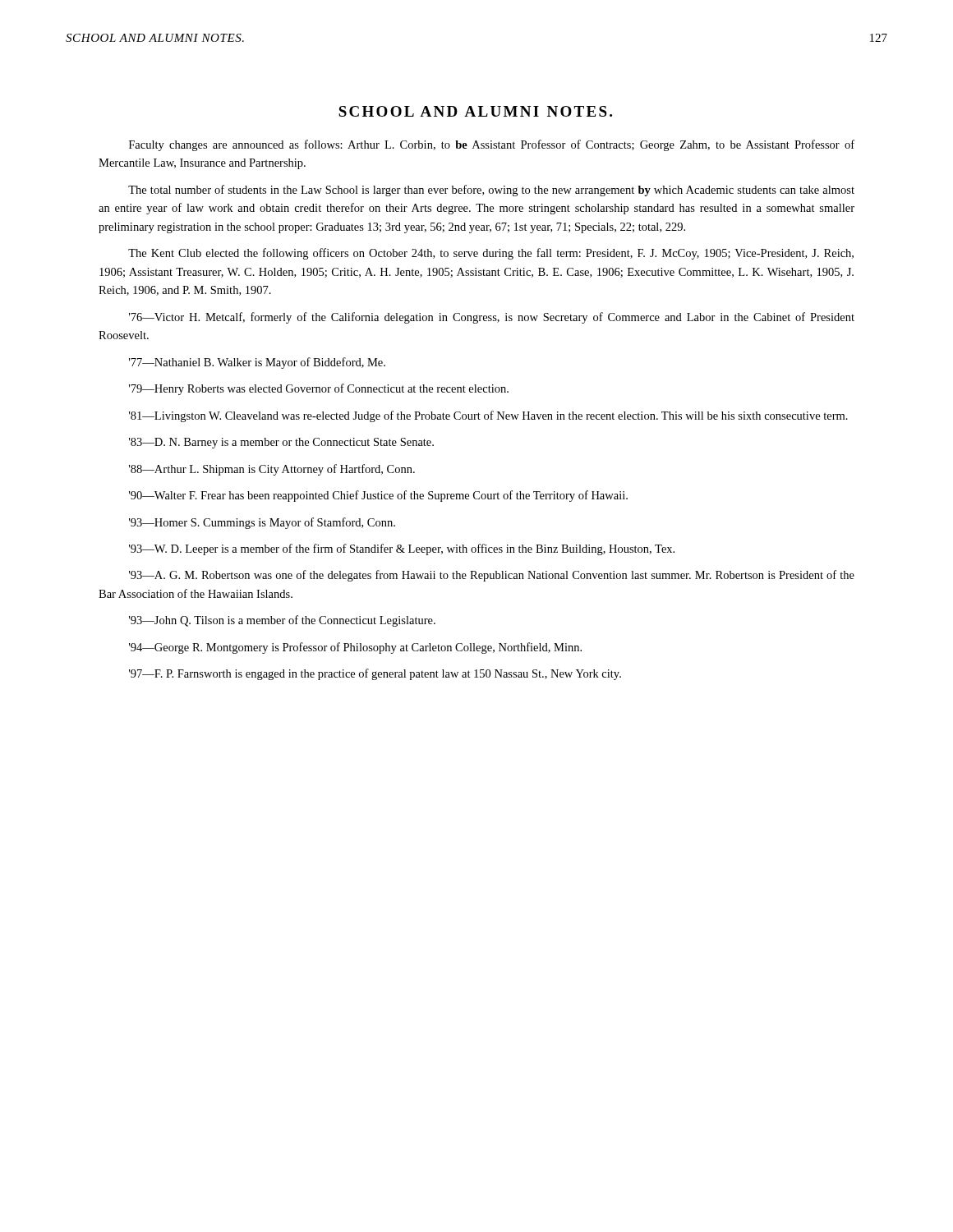The height and width of the screenshot is (1232, 953).
Task: Point to the element starting "'76—Victor H. Metcalf, formerly of"
Action: [476, 326]
